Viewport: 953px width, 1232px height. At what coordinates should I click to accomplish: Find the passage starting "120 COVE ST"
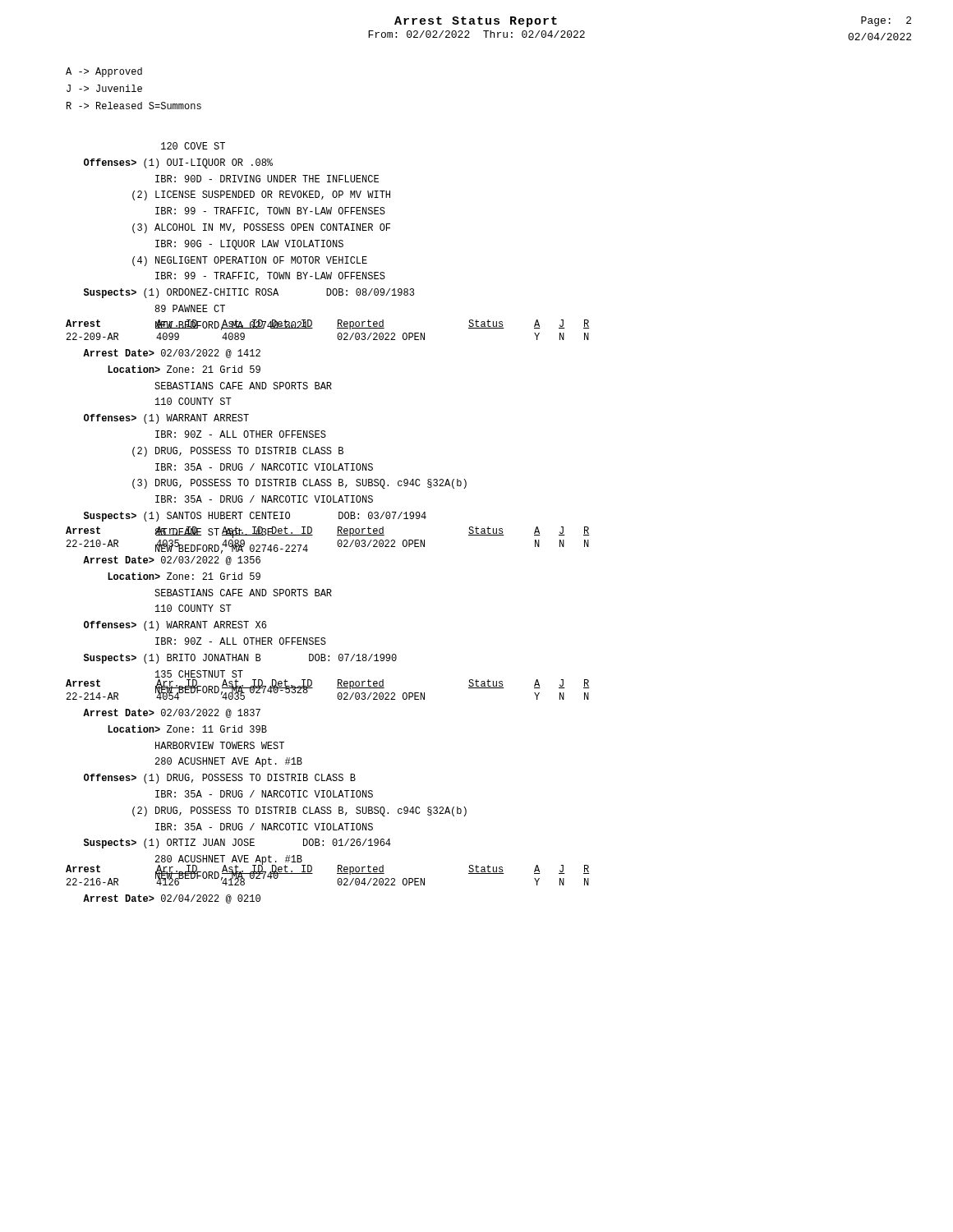click(240, 236)
